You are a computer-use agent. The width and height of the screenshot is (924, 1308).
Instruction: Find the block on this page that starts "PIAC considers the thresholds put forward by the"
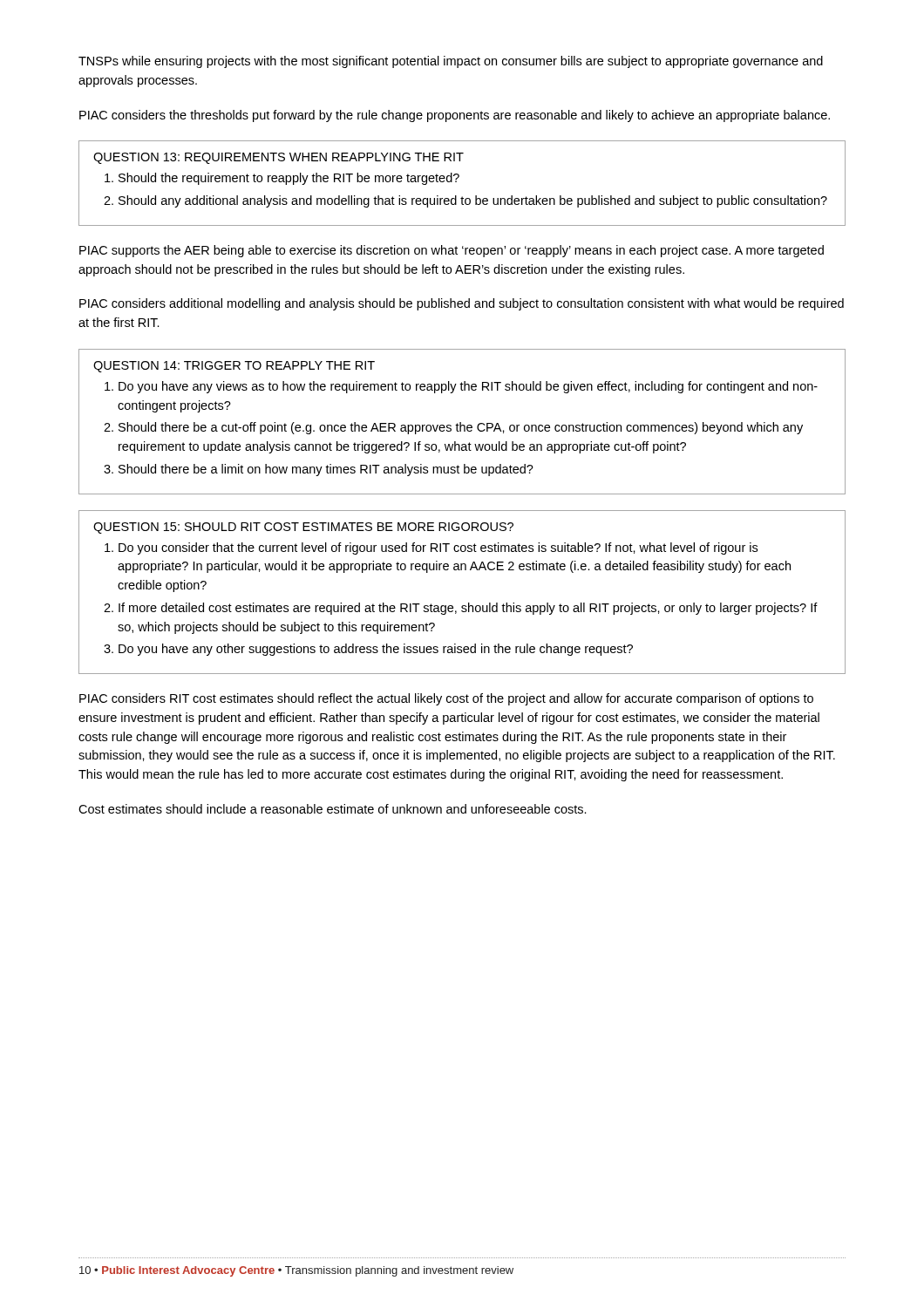[455, 115]
